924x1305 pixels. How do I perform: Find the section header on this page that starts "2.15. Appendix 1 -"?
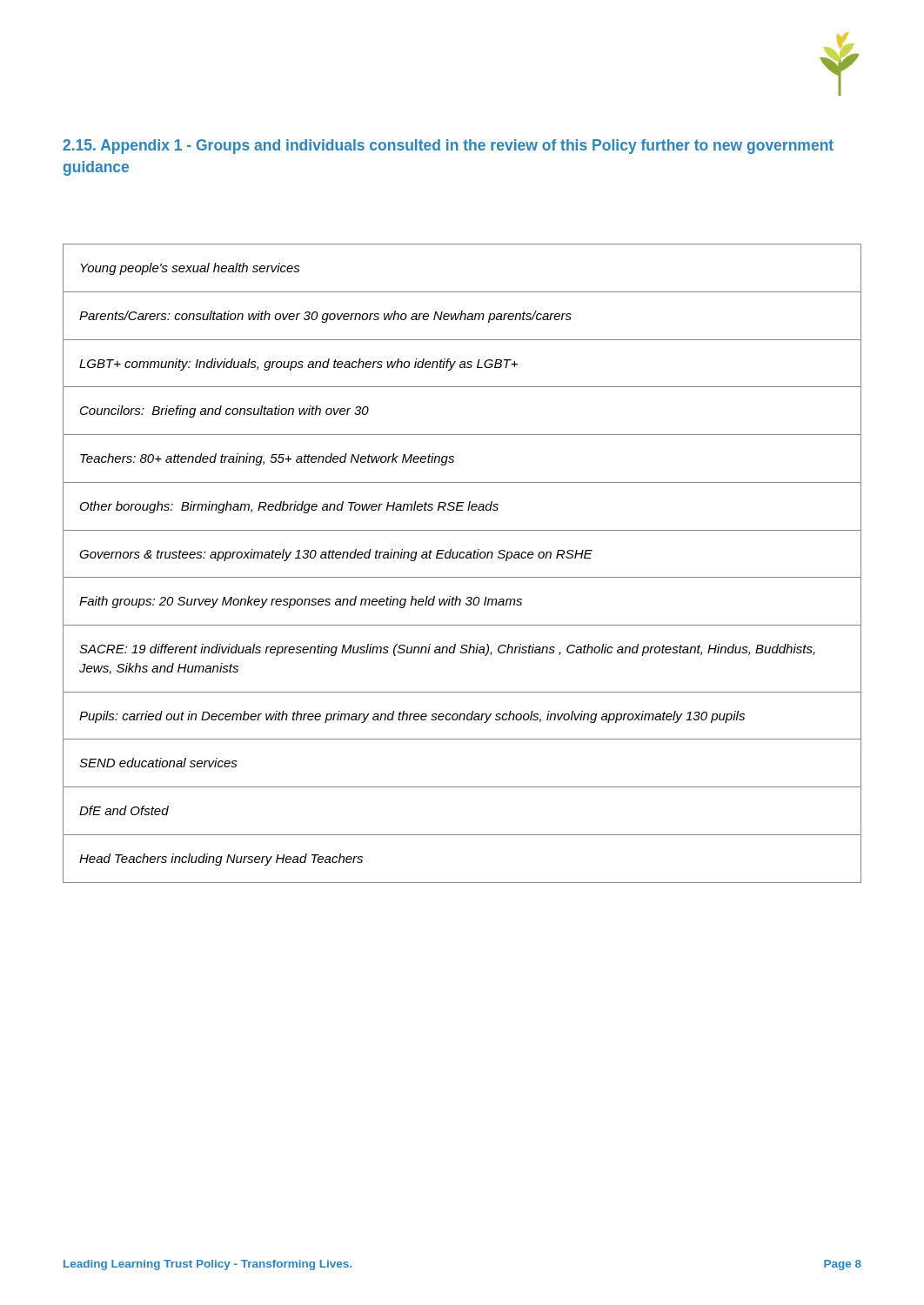[462, 157]
